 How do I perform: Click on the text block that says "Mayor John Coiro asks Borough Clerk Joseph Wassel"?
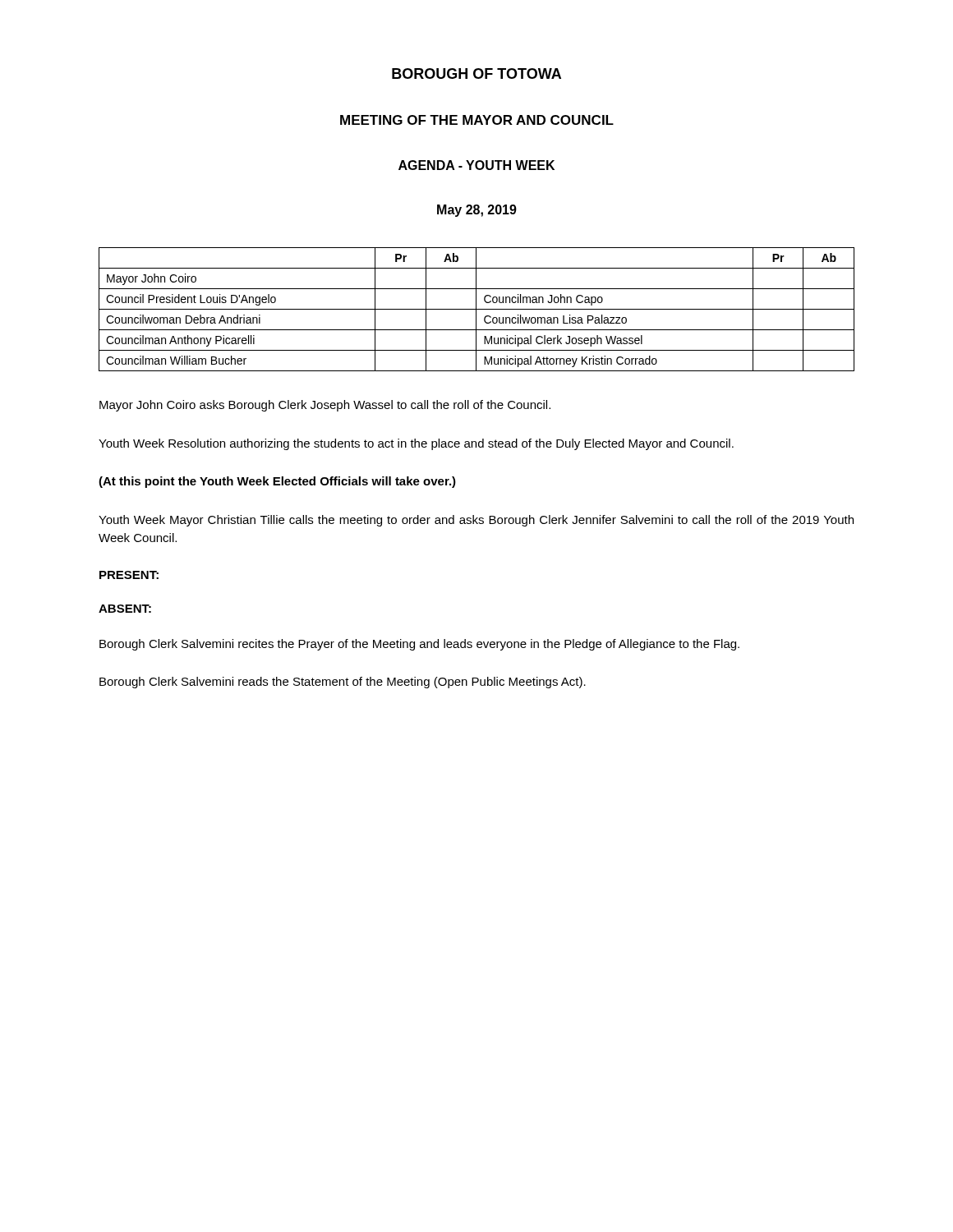[x=325, y=405]
